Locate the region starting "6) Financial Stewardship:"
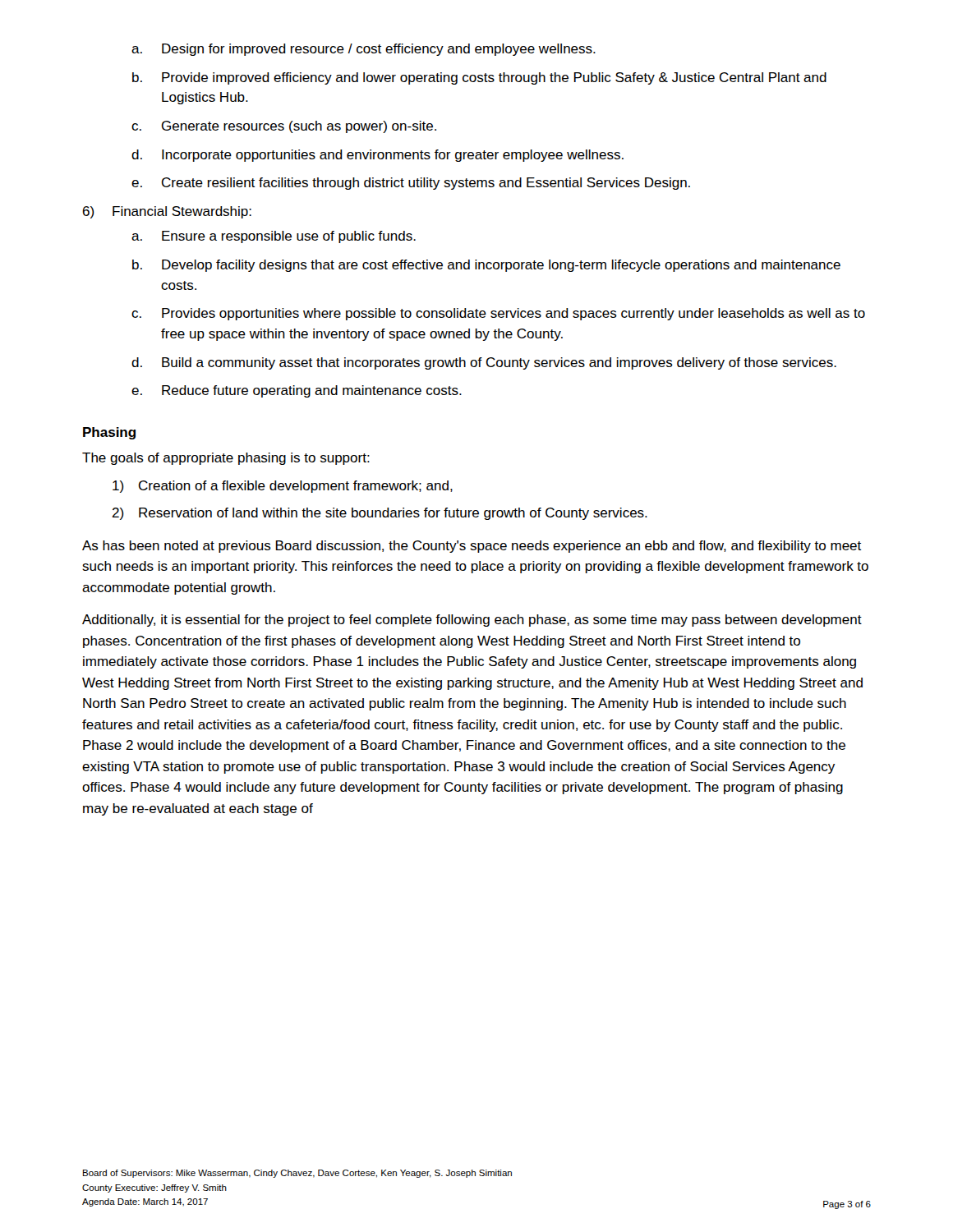This screenshot has width=953, height=1232. pyautogui.click(x=167, y=212)
